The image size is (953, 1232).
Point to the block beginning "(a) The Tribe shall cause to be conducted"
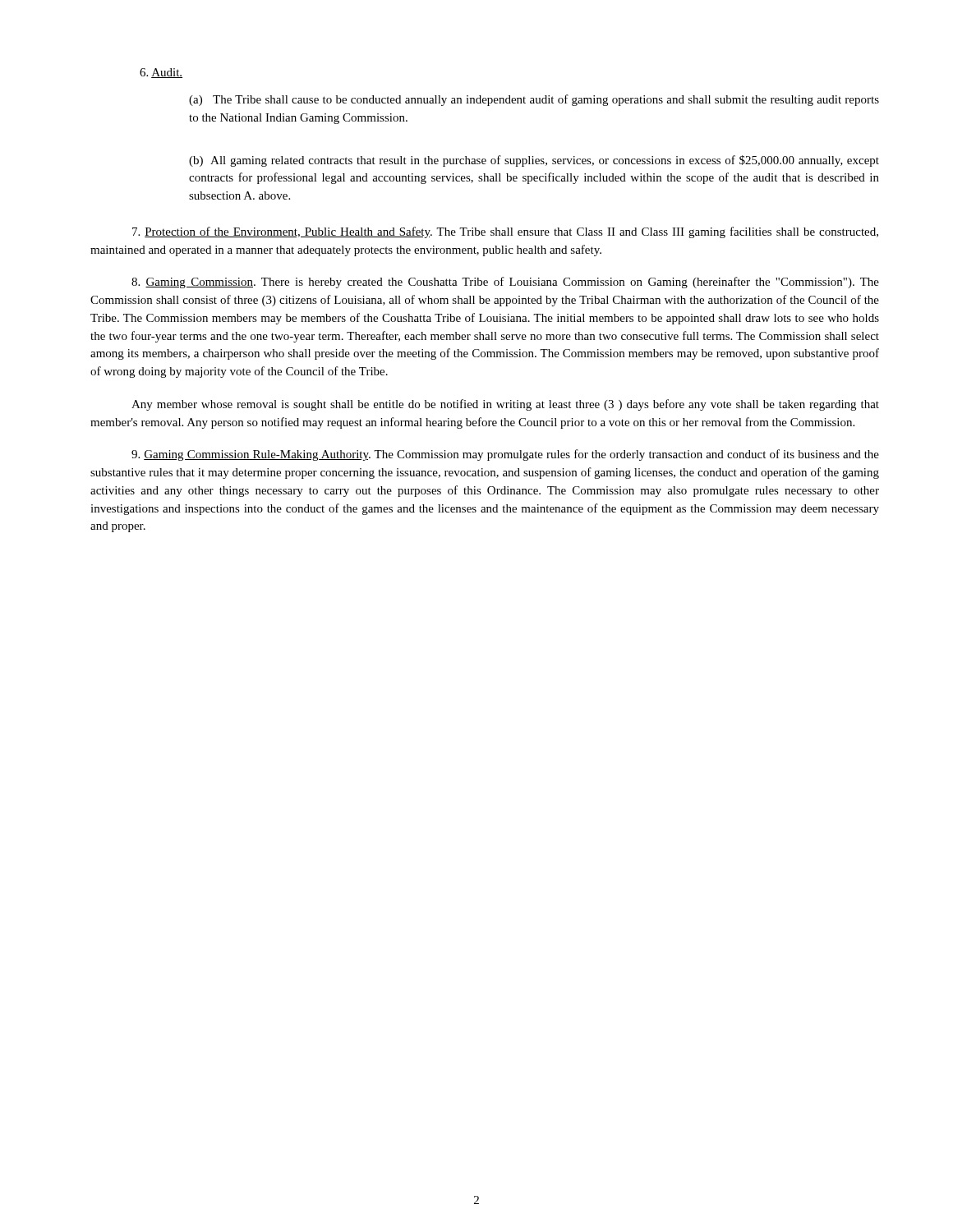click(x=534, y=108)
